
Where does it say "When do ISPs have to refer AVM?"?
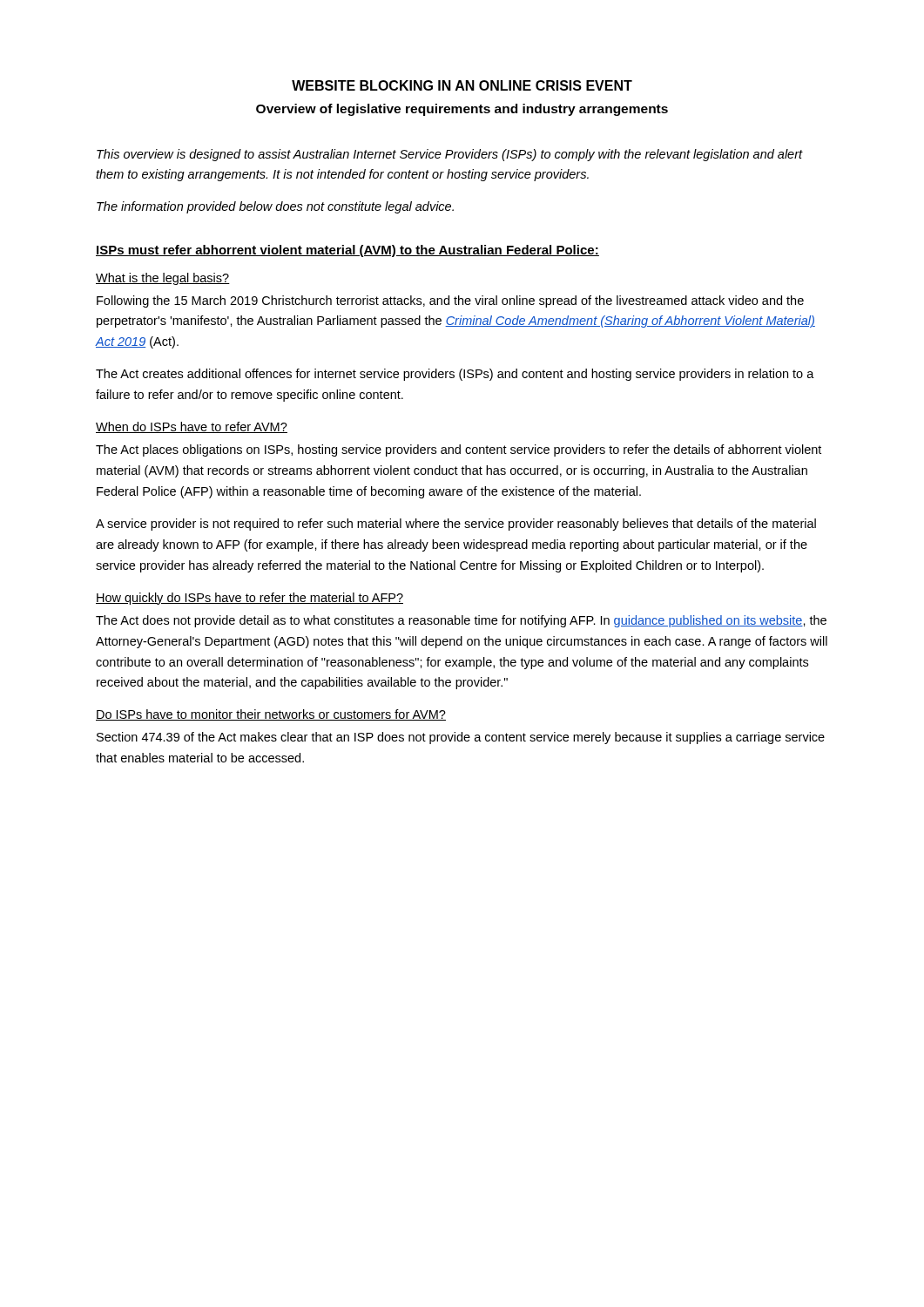pyautogui.click(x=192, y=427)
